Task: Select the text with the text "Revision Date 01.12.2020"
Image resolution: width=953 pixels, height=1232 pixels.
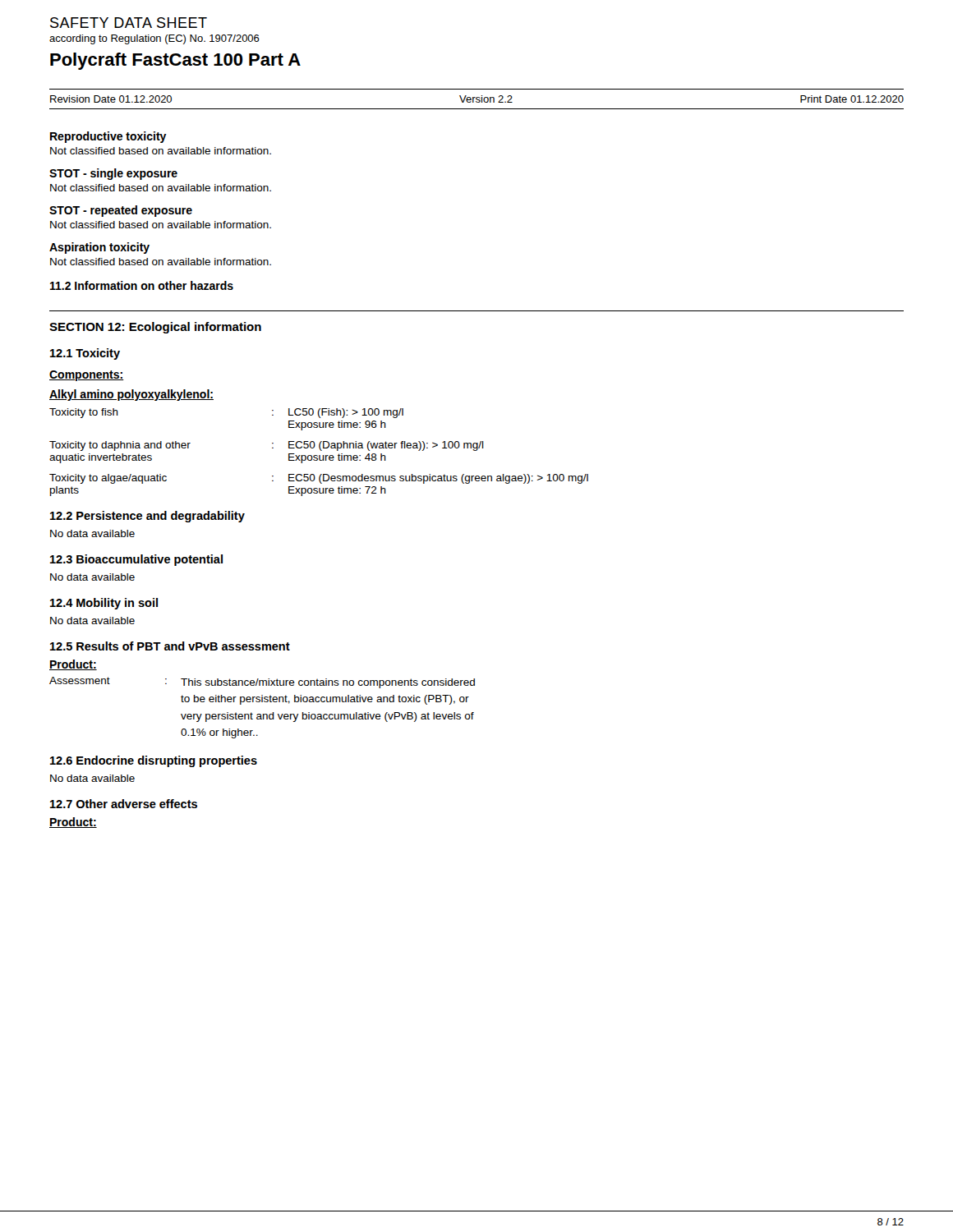Action: [111, 99]
